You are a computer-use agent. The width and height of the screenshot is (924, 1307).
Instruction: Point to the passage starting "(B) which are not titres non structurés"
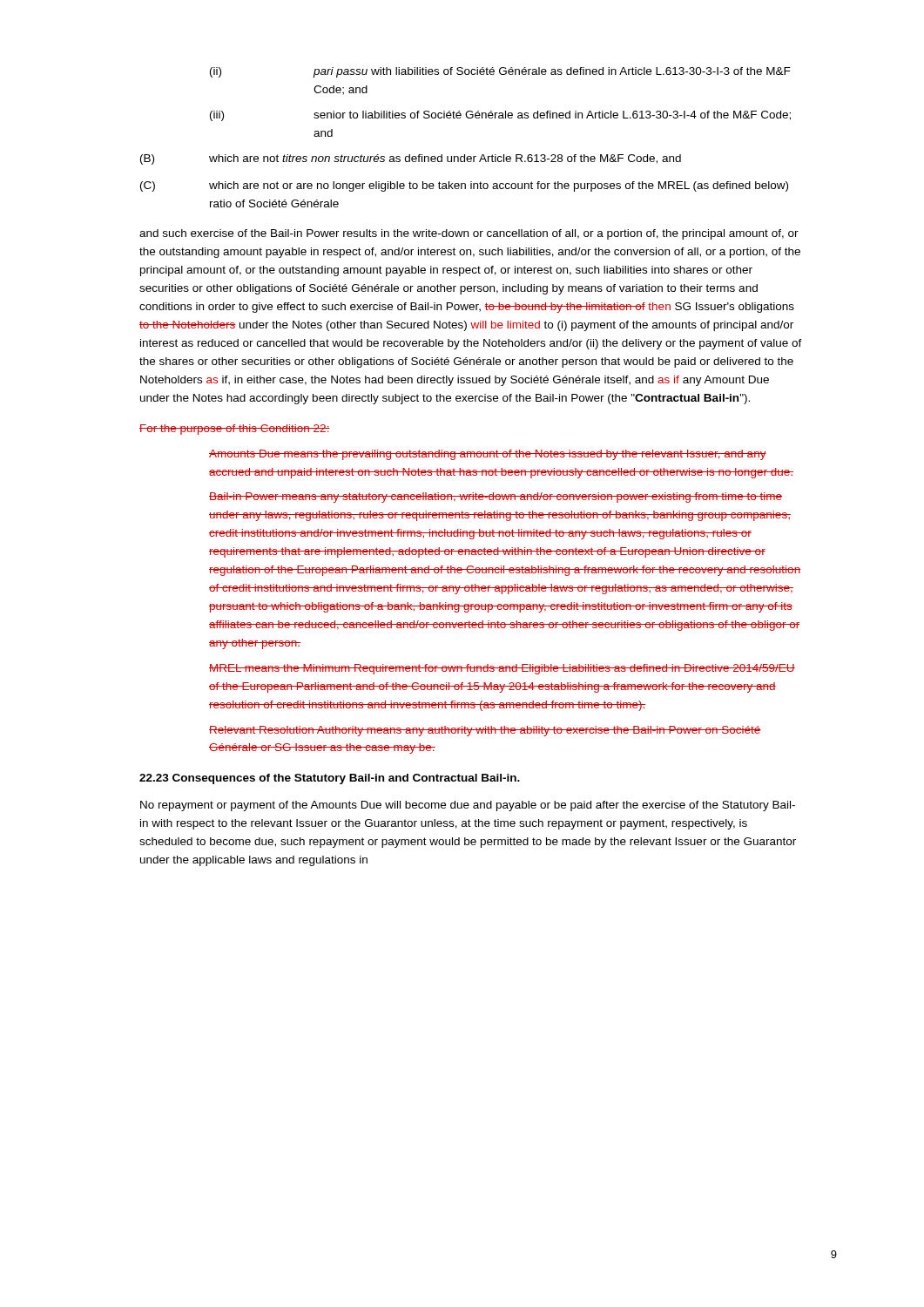tap(471, 159)
